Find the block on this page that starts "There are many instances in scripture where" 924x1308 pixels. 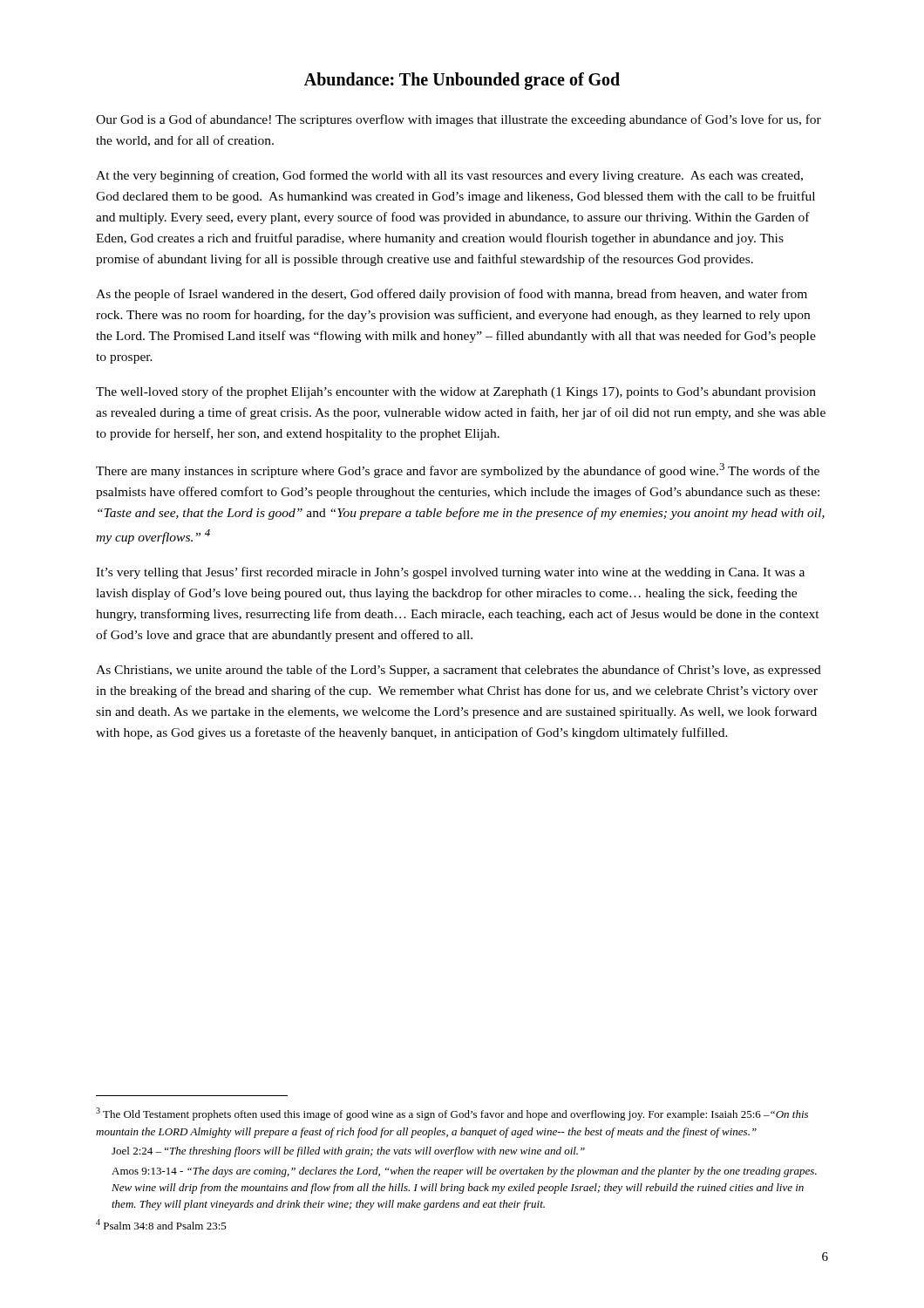[460, 502]
